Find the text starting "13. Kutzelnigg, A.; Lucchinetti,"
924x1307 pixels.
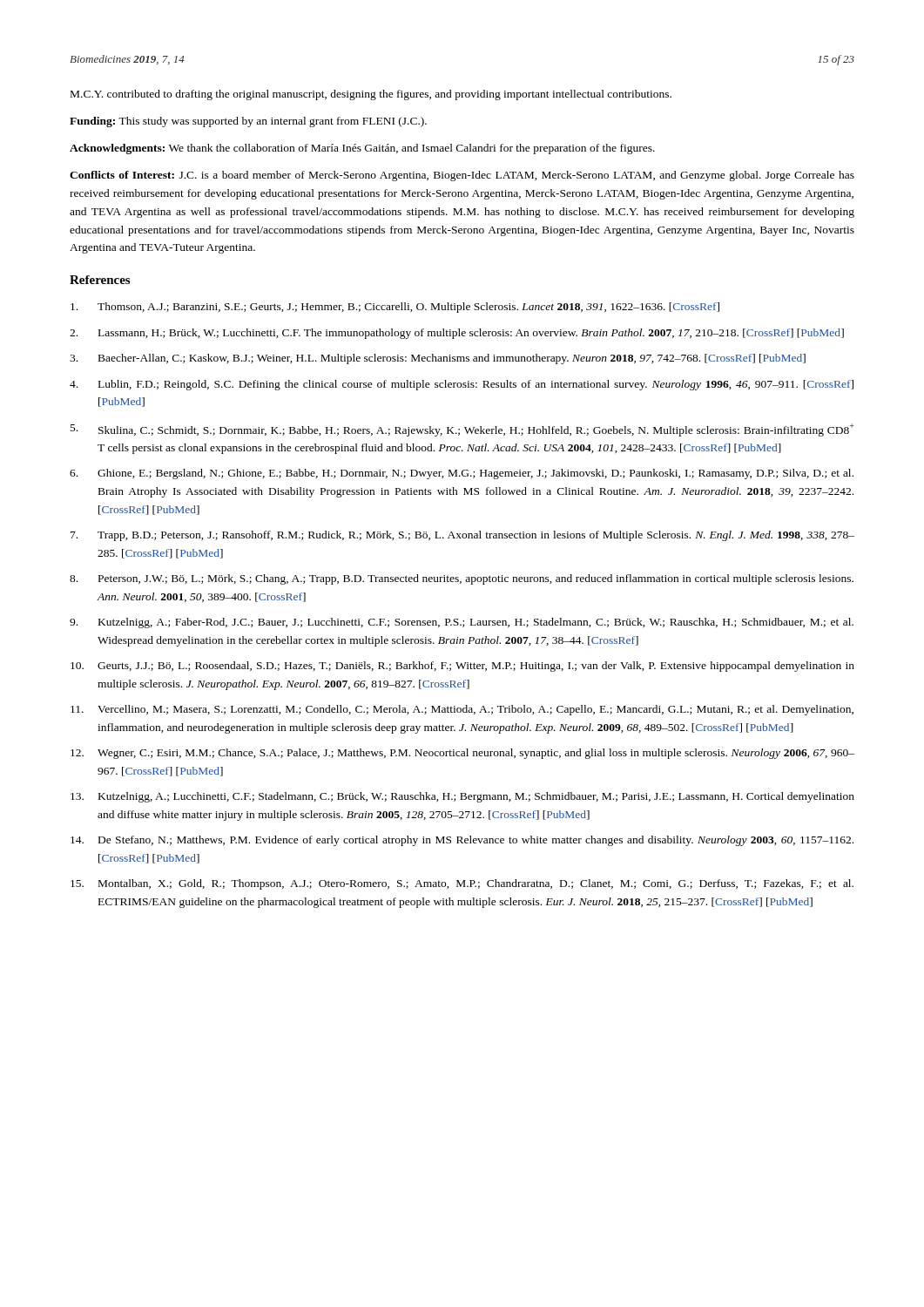[x=462, y=806]
